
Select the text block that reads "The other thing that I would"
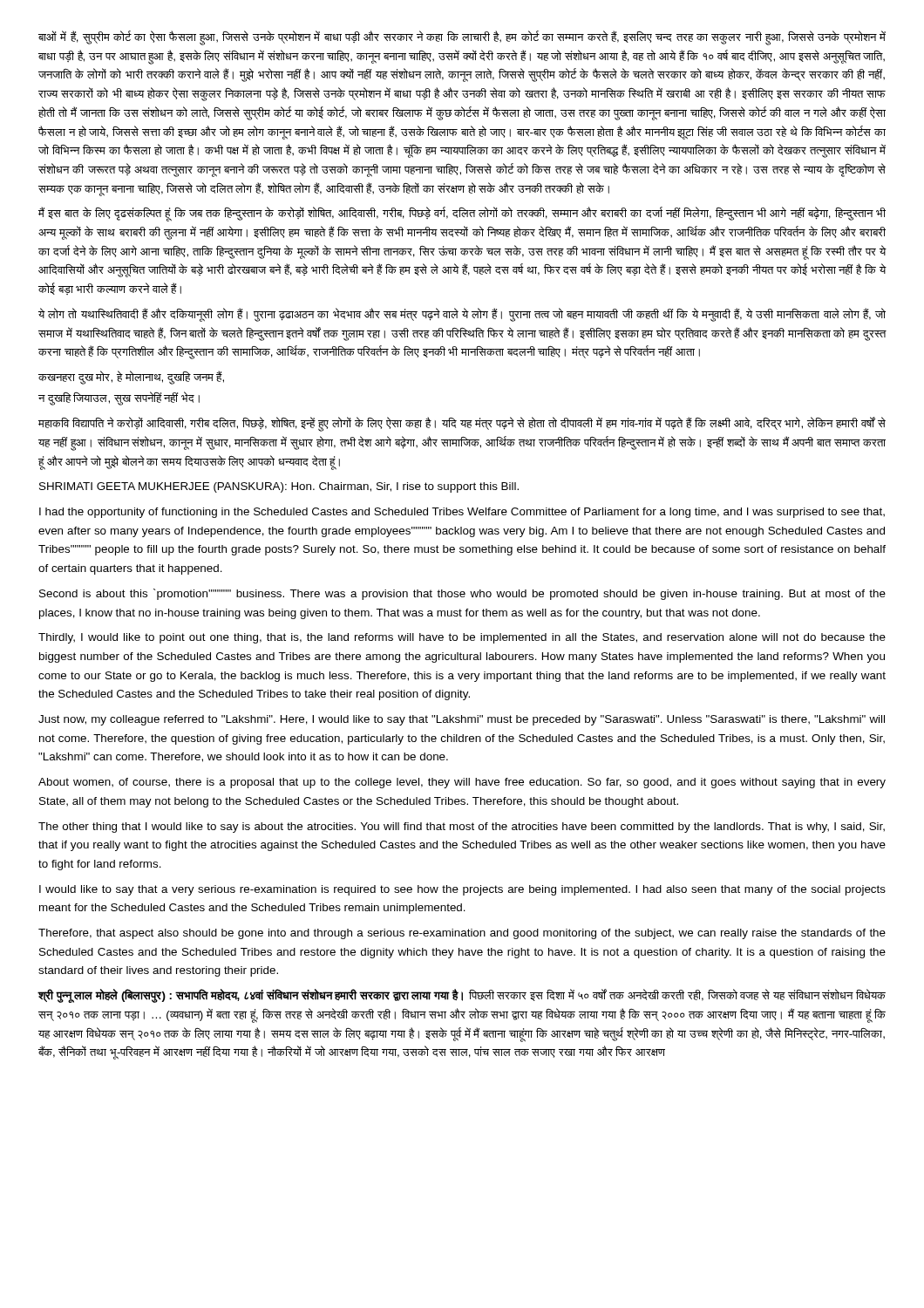pos(462,845)
